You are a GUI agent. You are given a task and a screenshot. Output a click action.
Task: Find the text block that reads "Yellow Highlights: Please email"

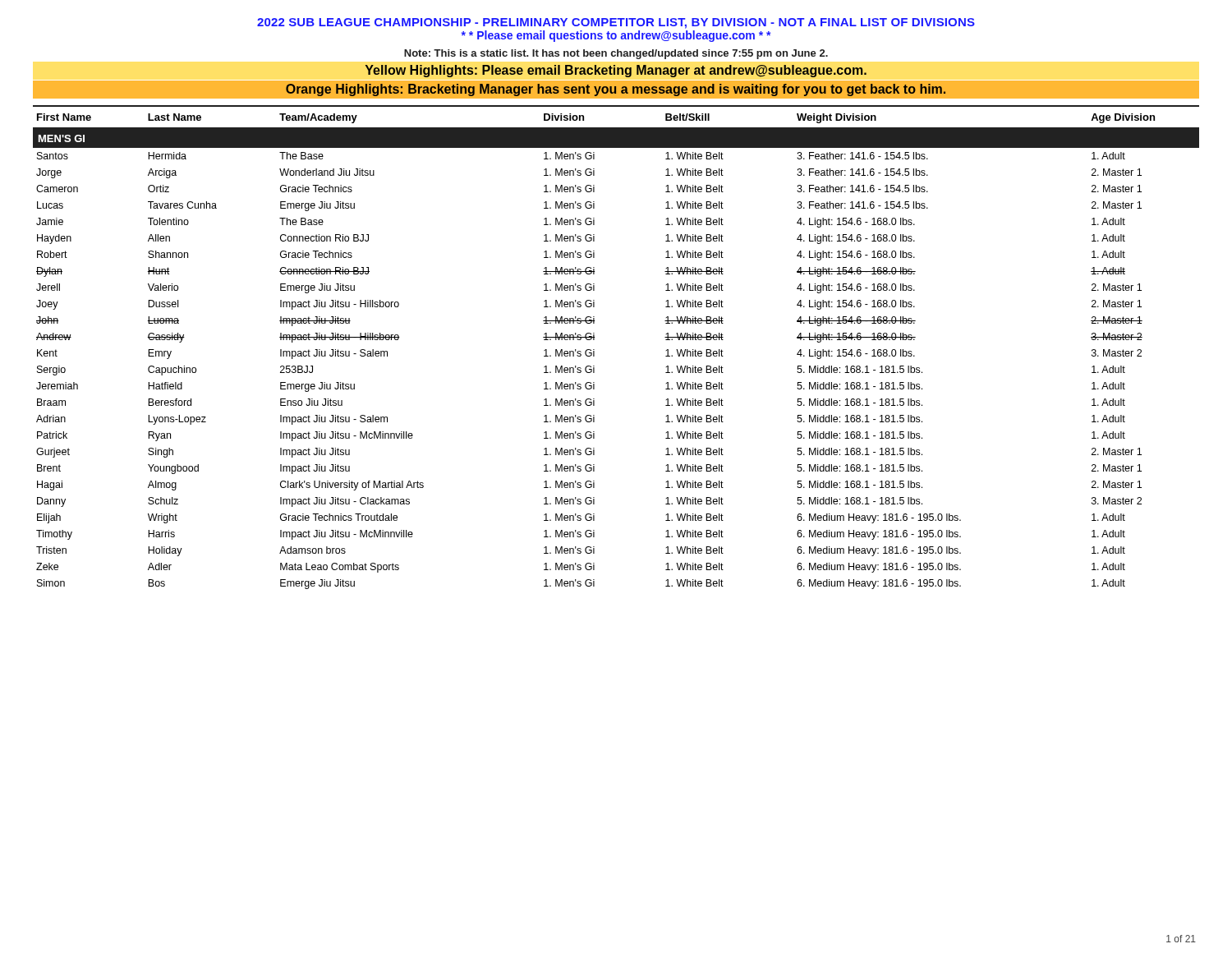coord(616,71)
